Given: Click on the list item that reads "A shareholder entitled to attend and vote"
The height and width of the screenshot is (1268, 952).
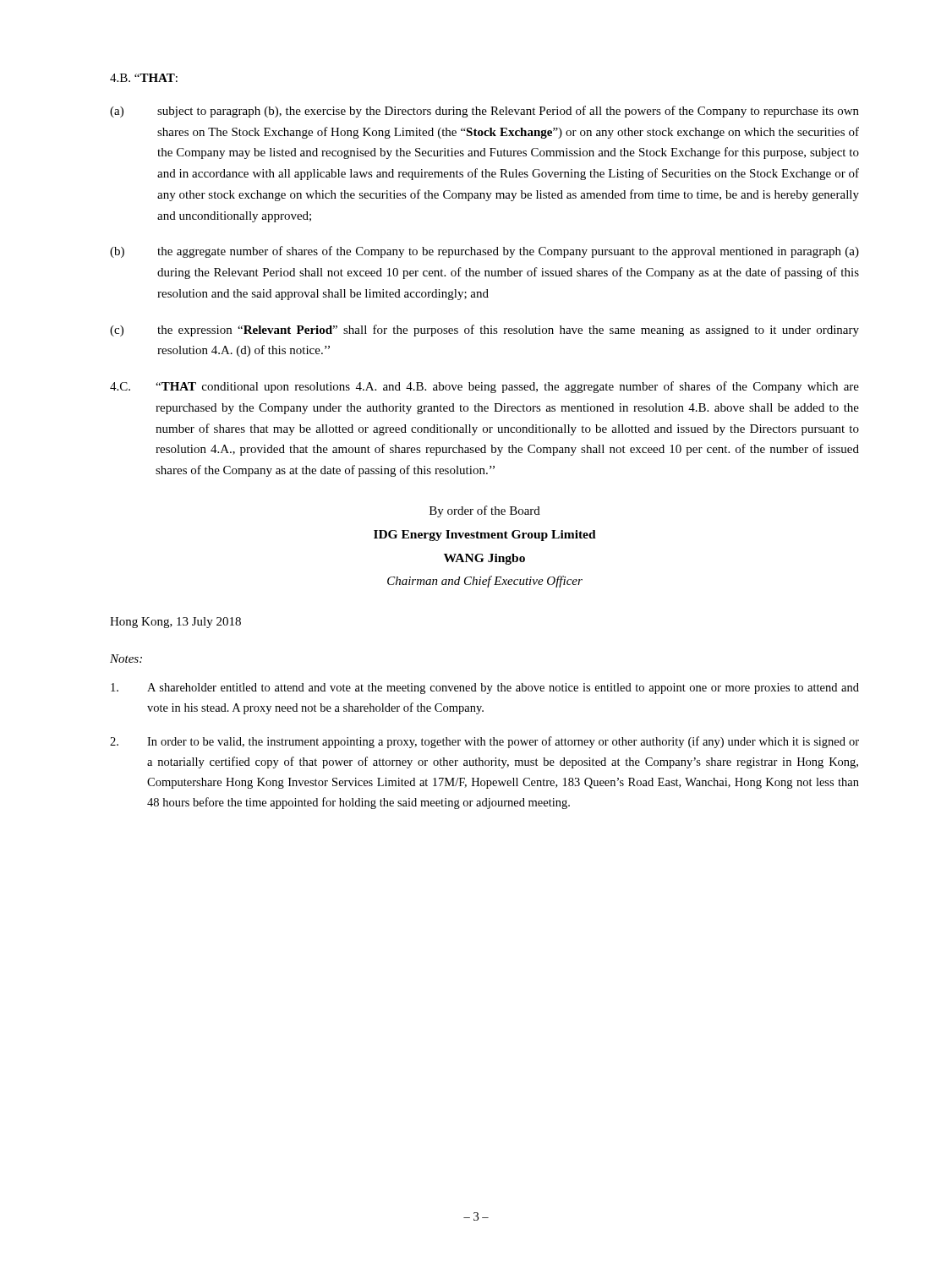Looking at the screenshot, I should [484, 698].
